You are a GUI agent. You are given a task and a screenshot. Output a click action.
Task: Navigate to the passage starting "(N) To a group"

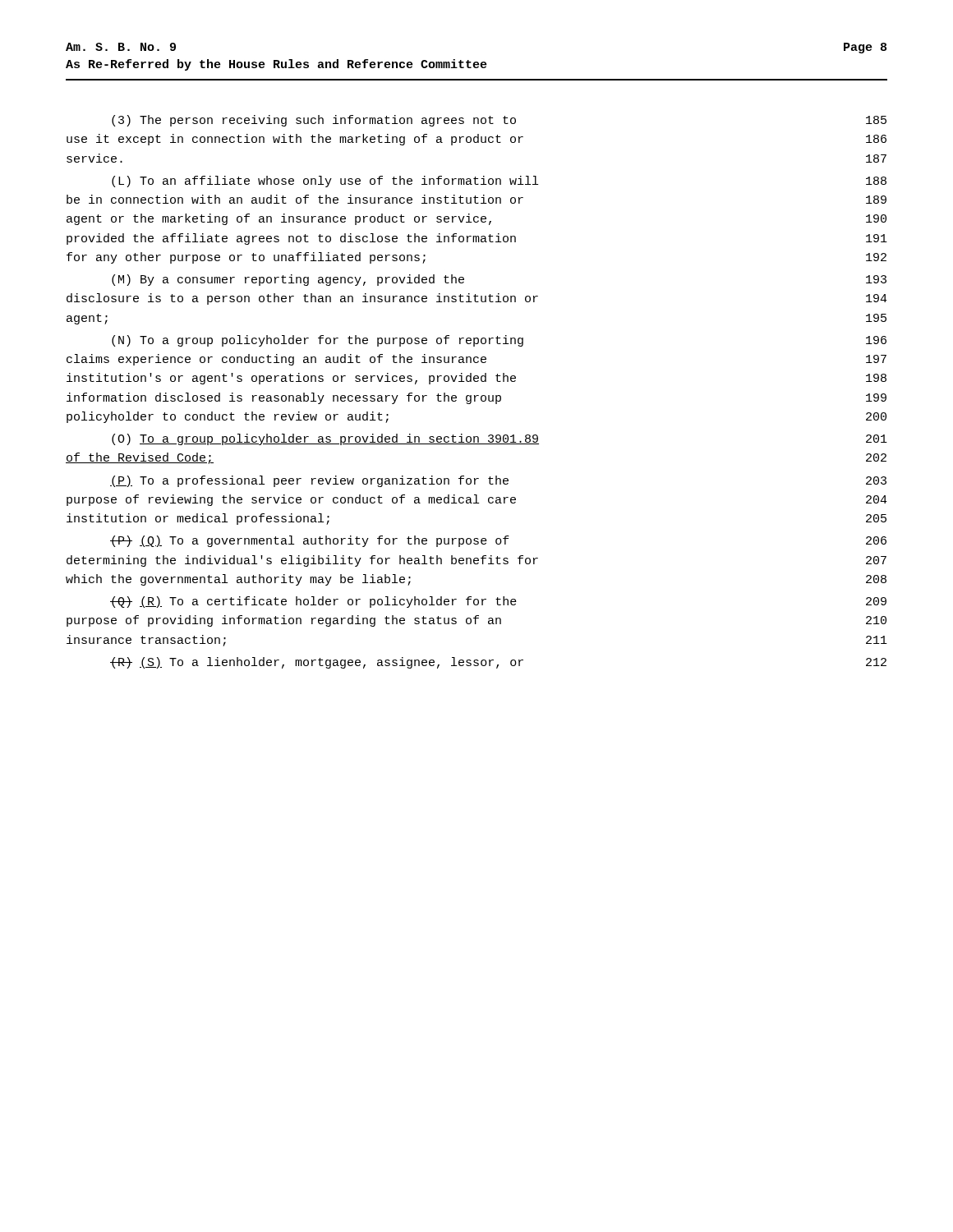(476, 379)
